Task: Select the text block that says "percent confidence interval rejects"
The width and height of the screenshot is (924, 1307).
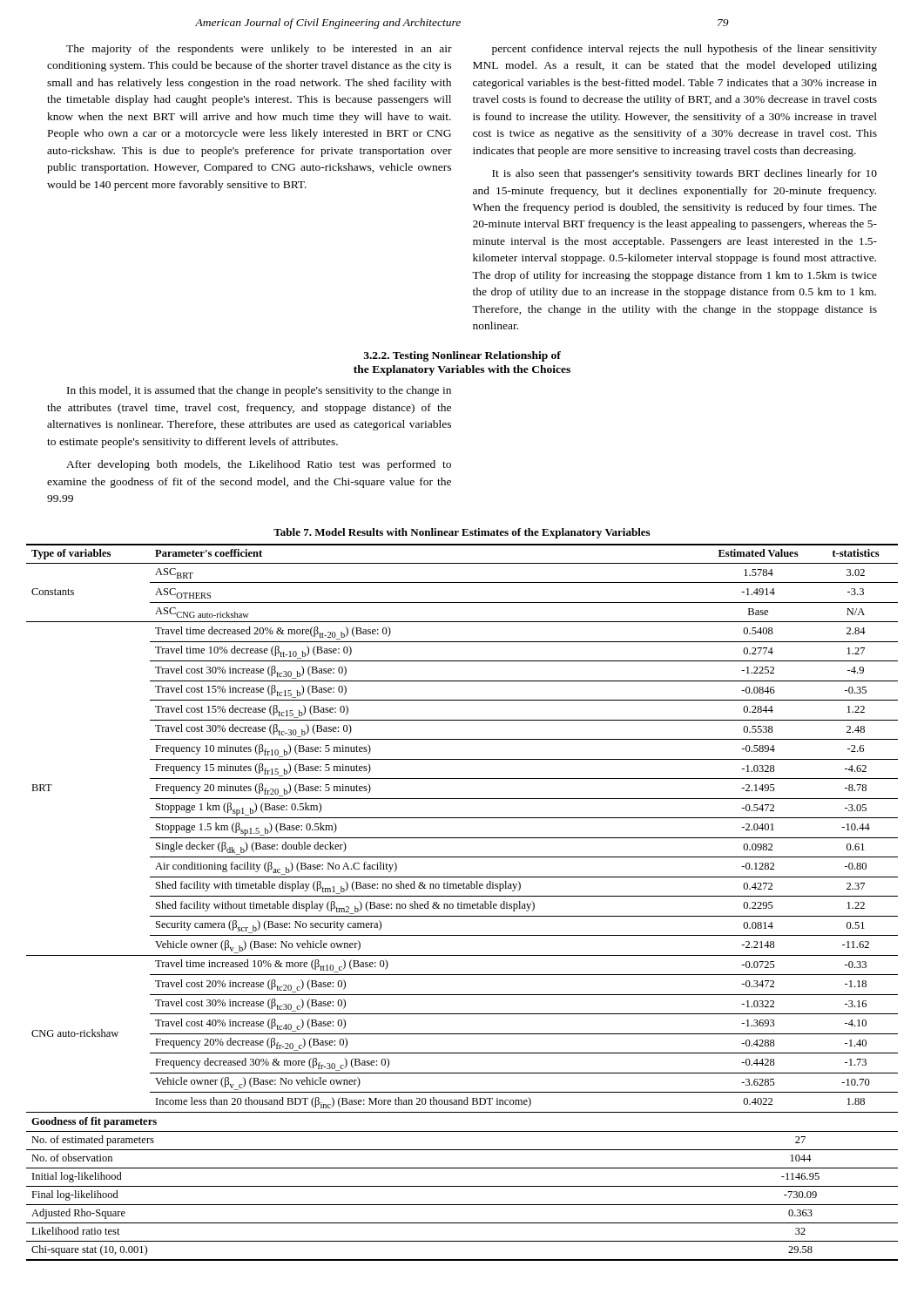Action: [x=675, y=187]
